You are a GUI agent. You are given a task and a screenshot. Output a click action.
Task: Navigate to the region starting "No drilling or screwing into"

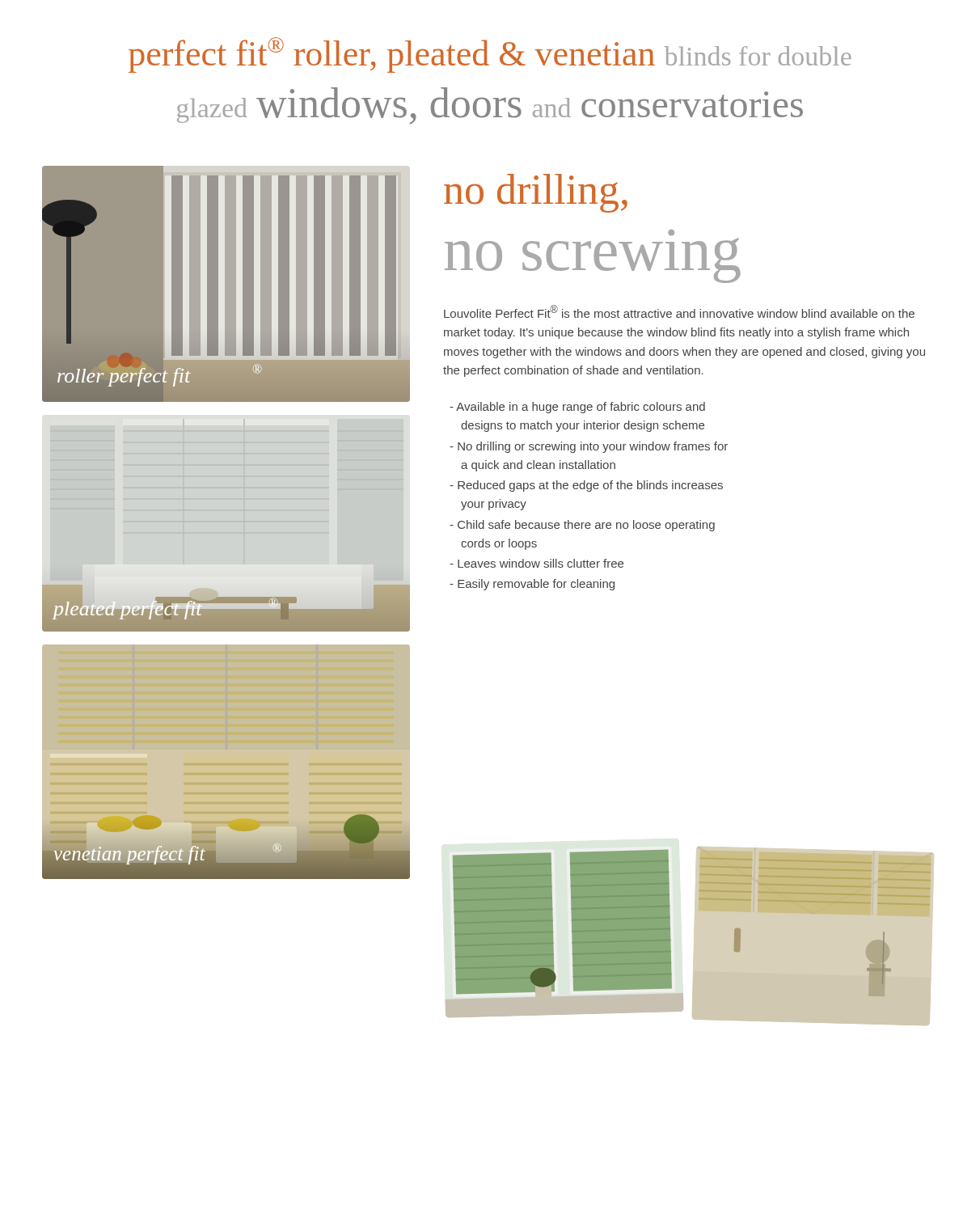pyautogui.click(x=589, y=456)
